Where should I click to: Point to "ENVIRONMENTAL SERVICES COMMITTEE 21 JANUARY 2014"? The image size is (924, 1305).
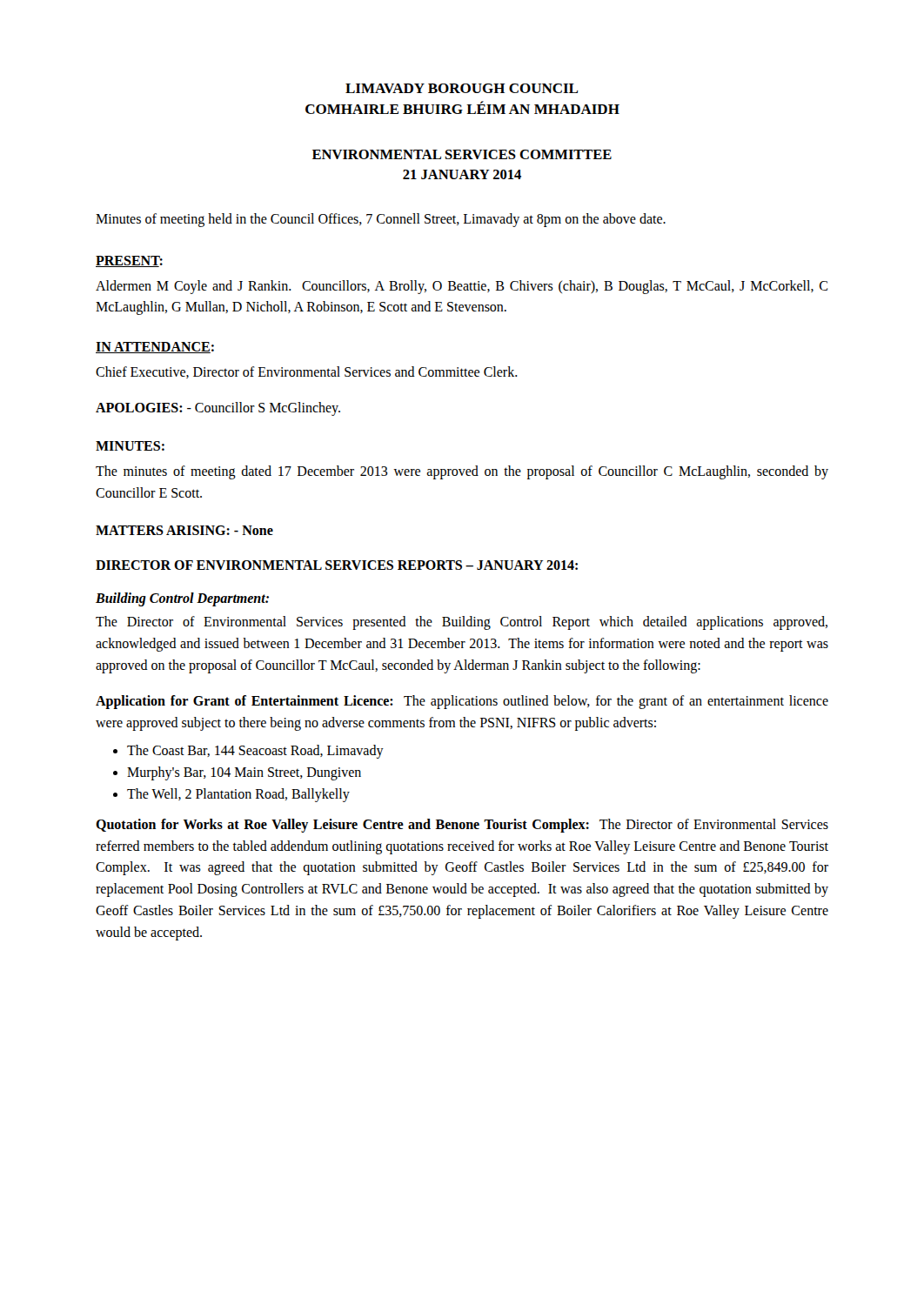coord(462,164)
